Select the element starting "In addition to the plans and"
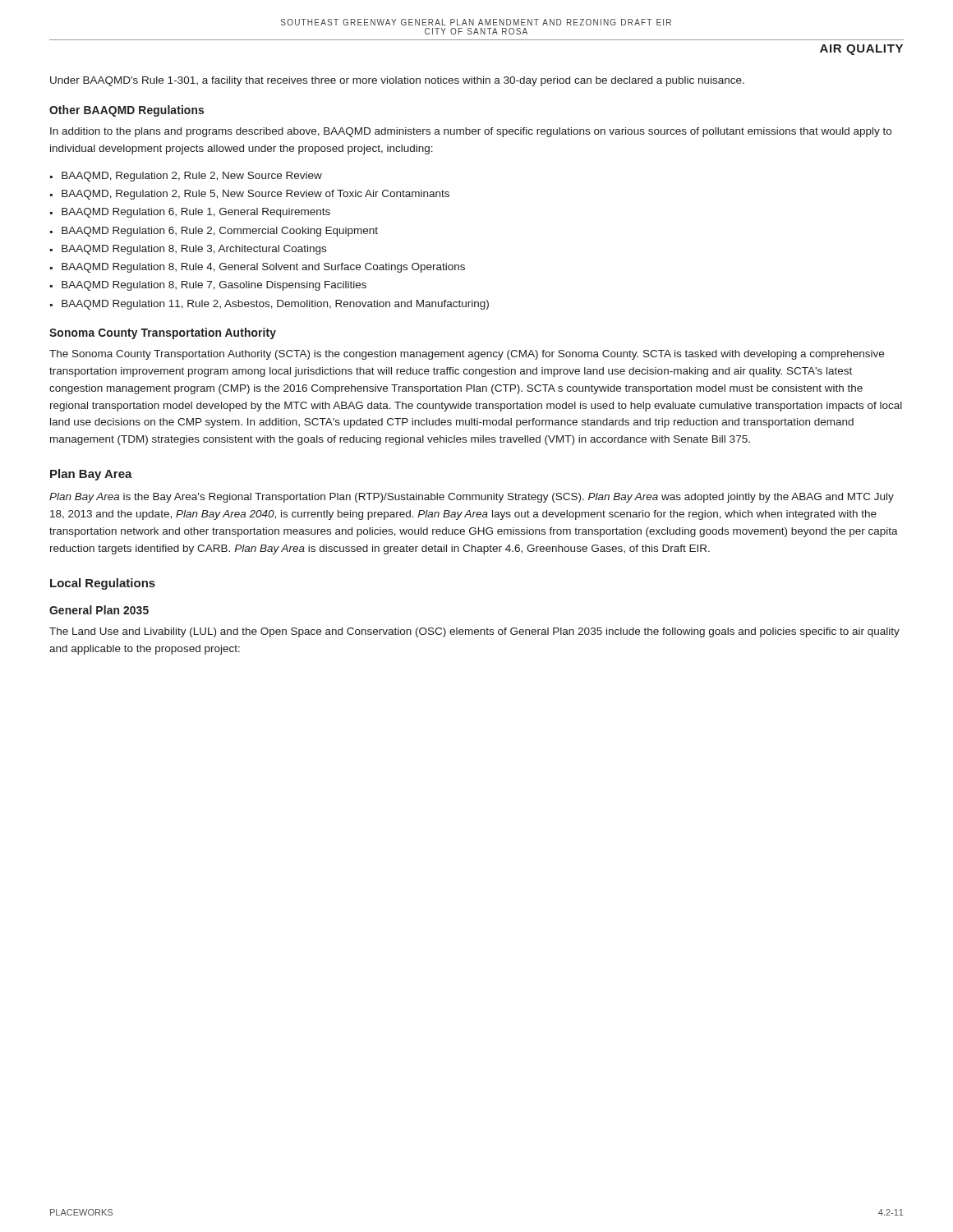The image size is (953, 1232). (x=471, y=140)
